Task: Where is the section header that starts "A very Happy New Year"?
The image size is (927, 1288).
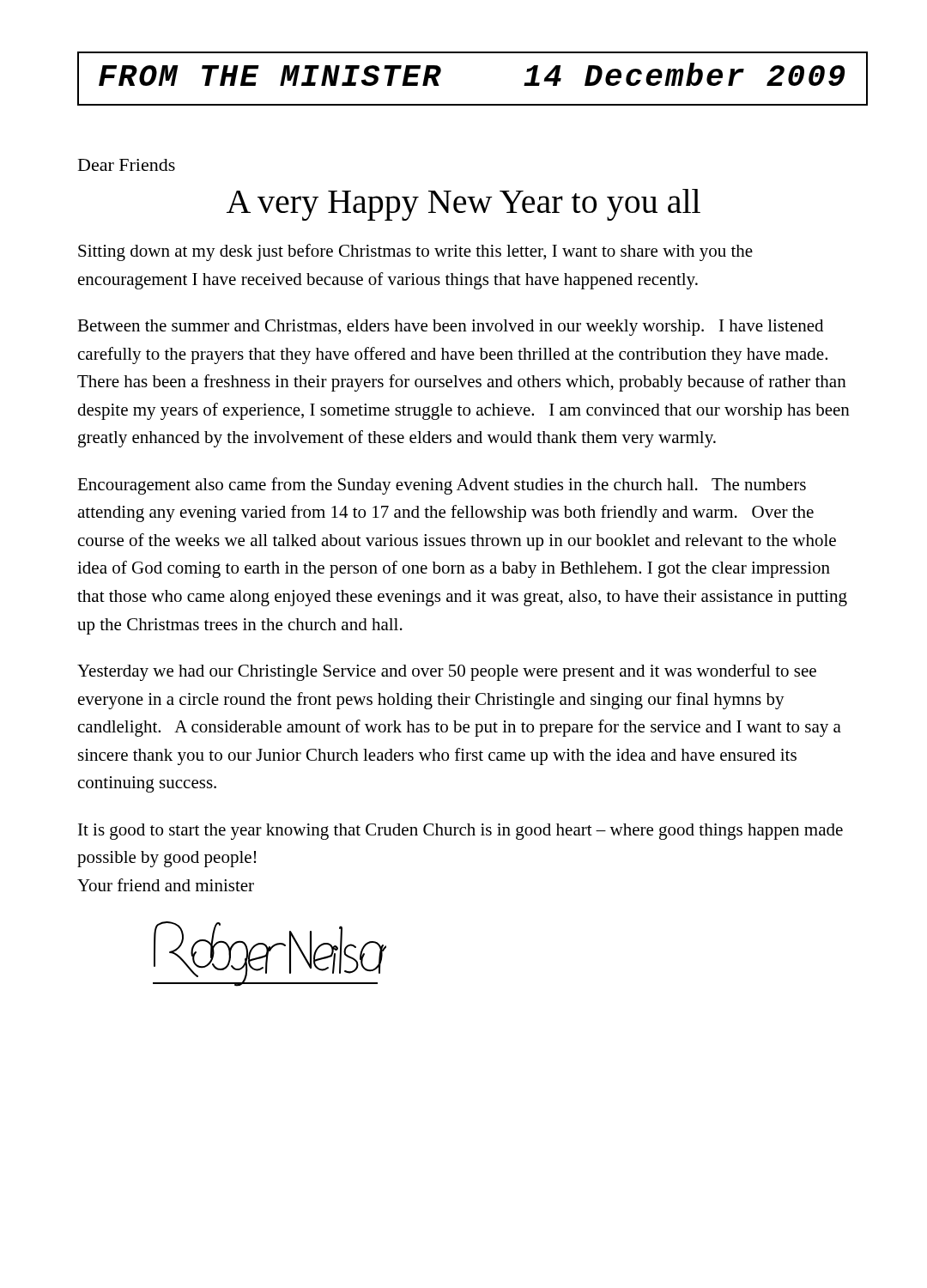Action: click(464, 201)
